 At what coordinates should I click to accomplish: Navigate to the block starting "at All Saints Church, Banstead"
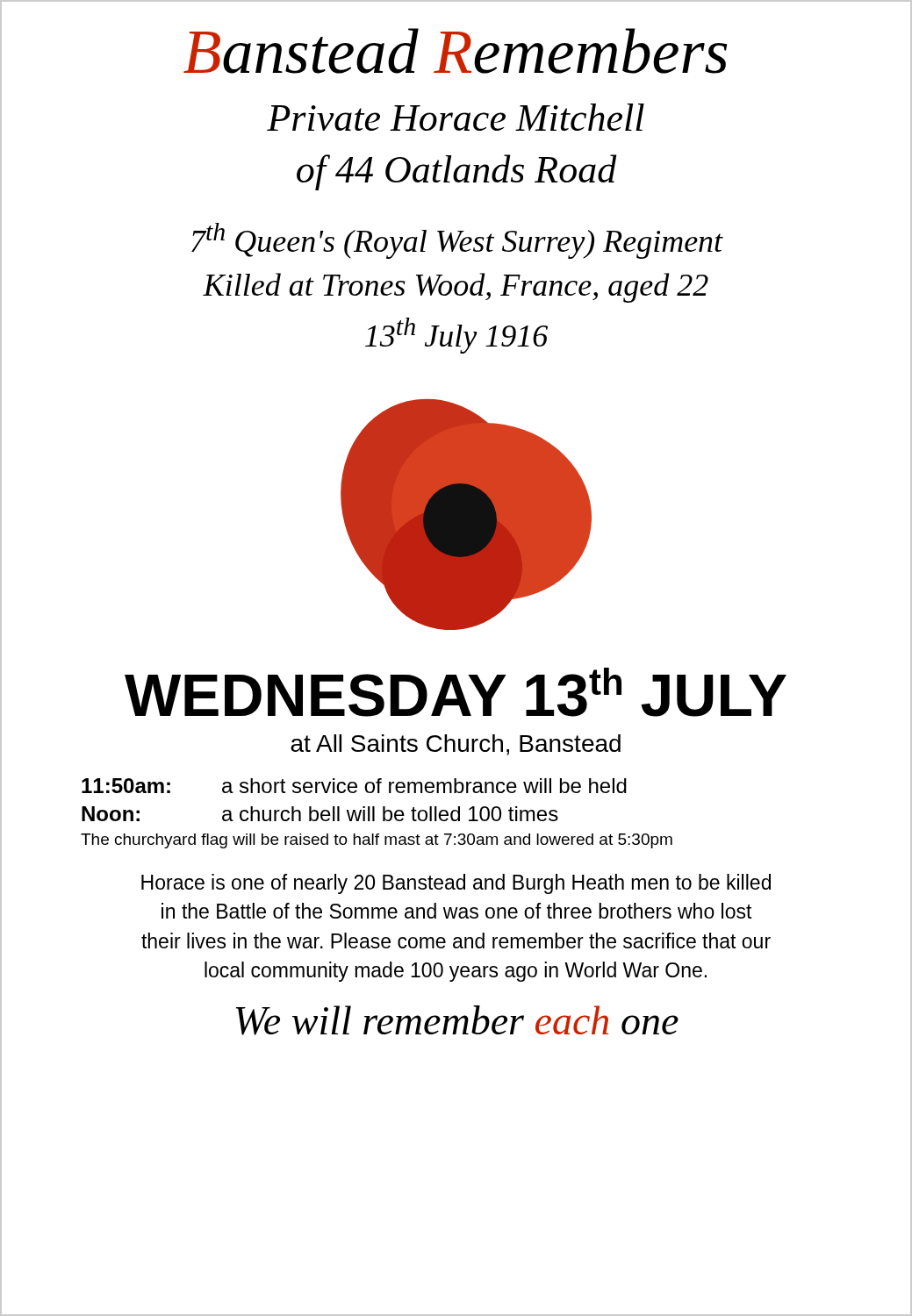456,744
